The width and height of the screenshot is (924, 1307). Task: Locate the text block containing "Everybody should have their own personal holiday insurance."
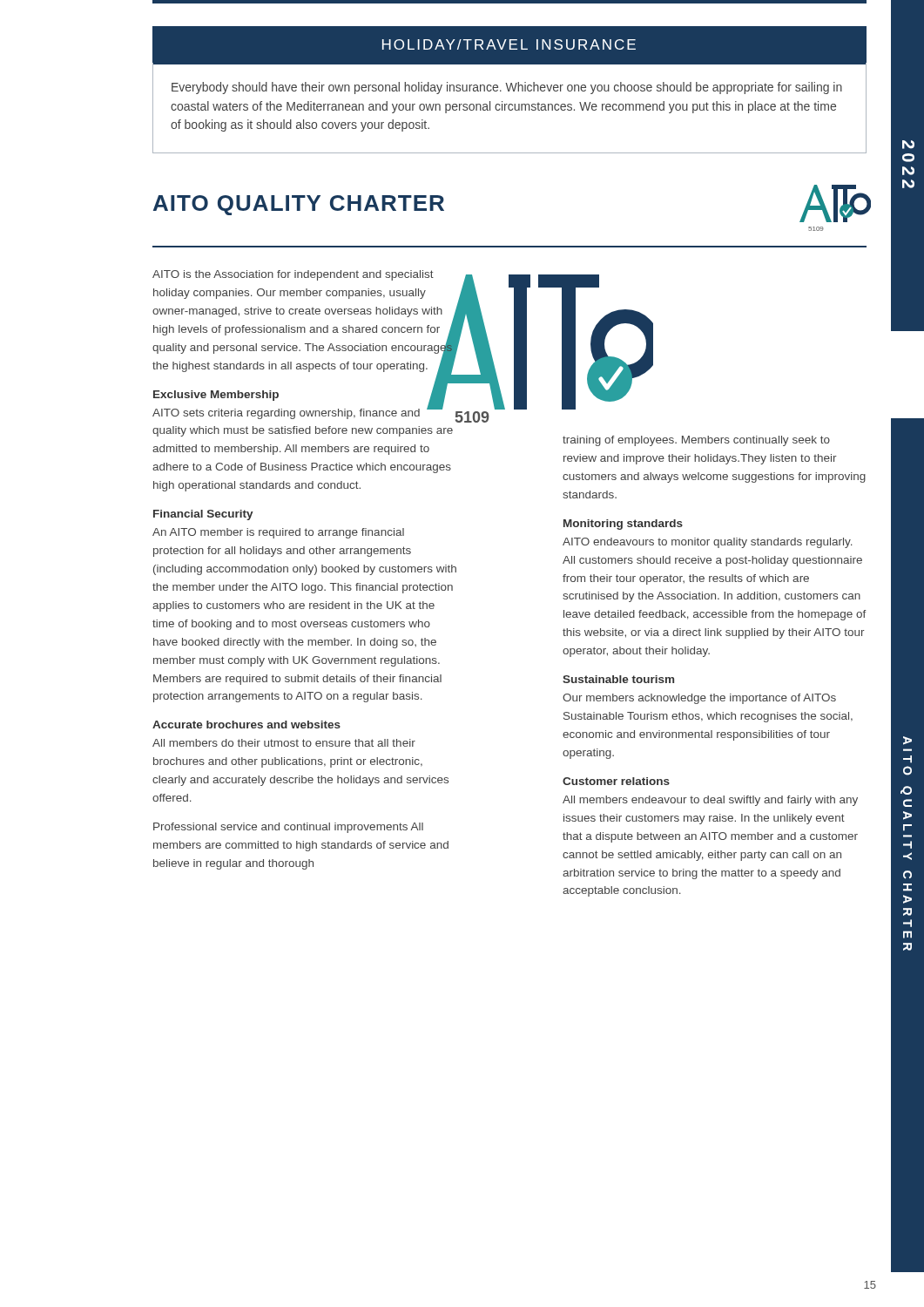point(509,108)
